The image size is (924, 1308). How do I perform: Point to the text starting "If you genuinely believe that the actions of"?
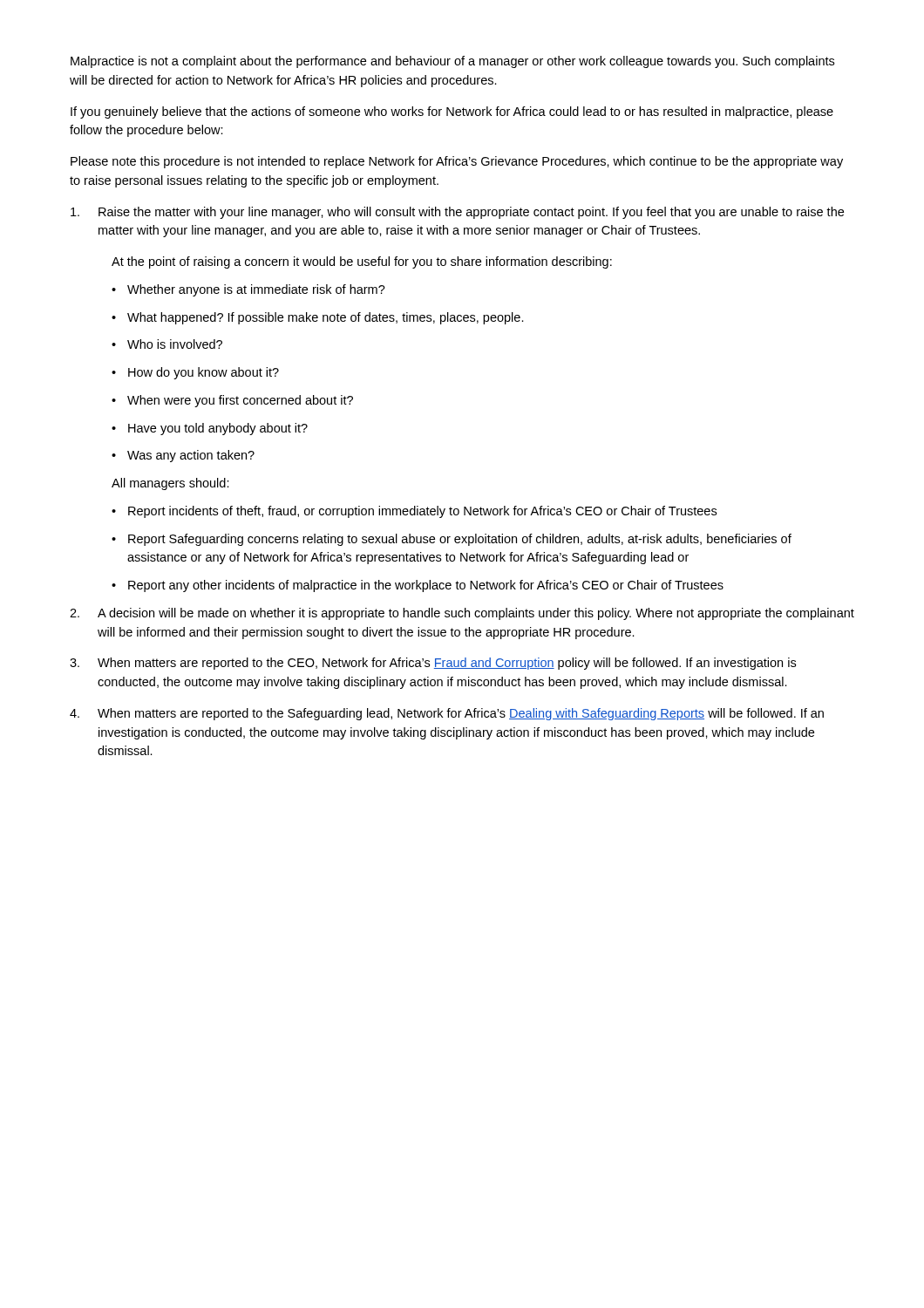click(x=452, y=121)
